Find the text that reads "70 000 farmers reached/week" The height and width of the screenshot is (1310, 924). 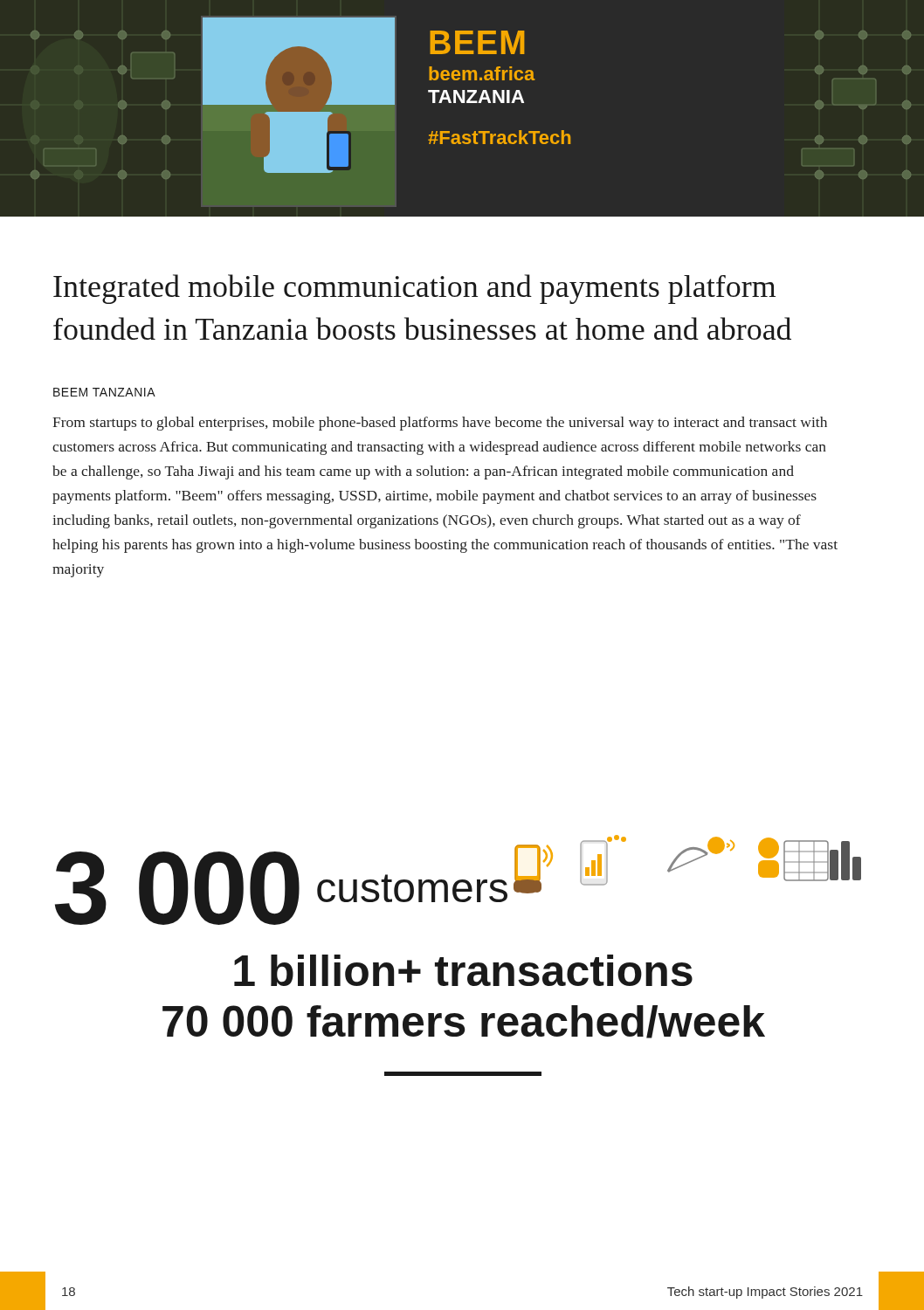(x=463, y=1021)
